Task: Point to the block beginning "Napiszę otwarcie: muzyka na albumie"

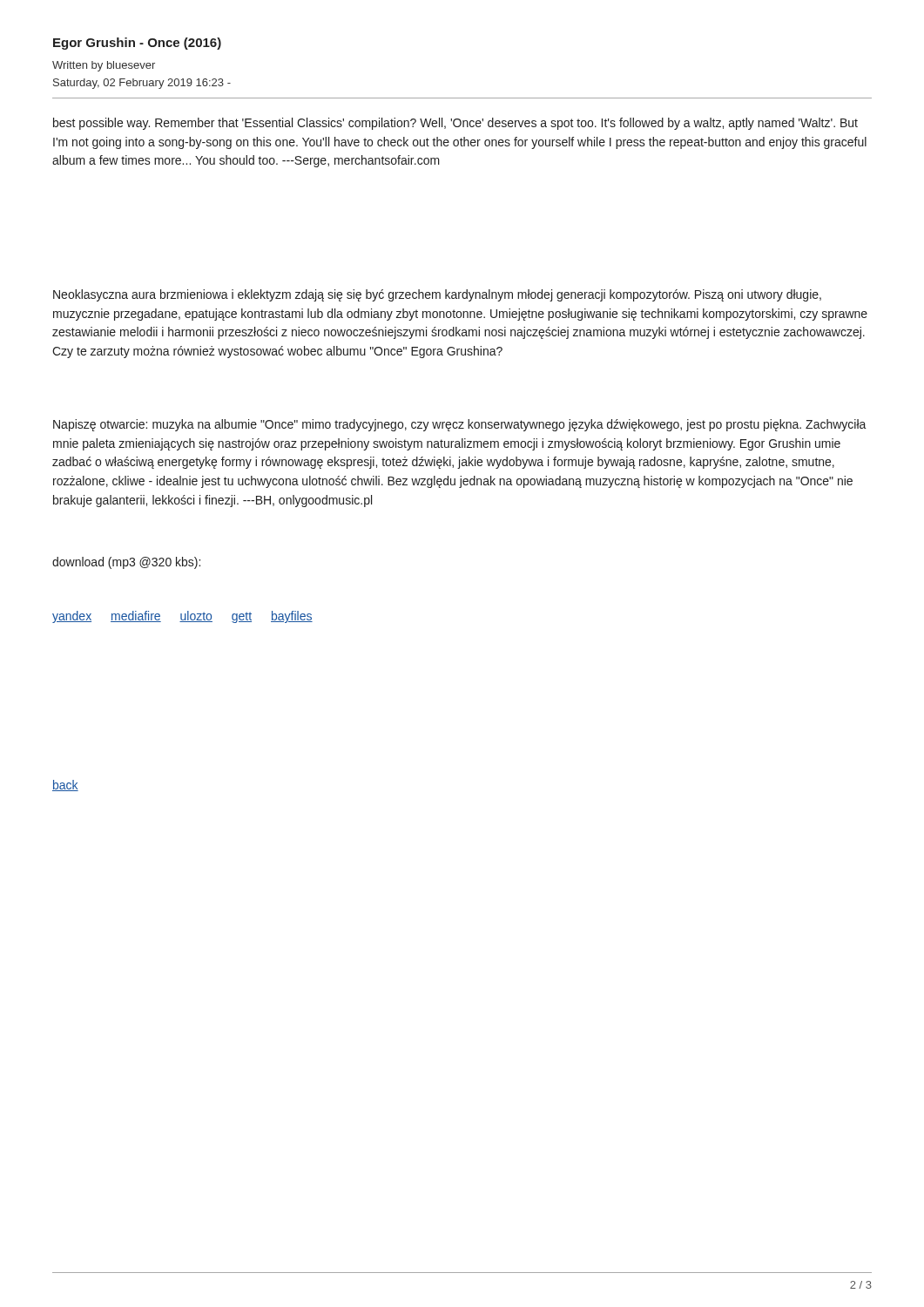Action: pyautogui.click(x=459, y=462)
